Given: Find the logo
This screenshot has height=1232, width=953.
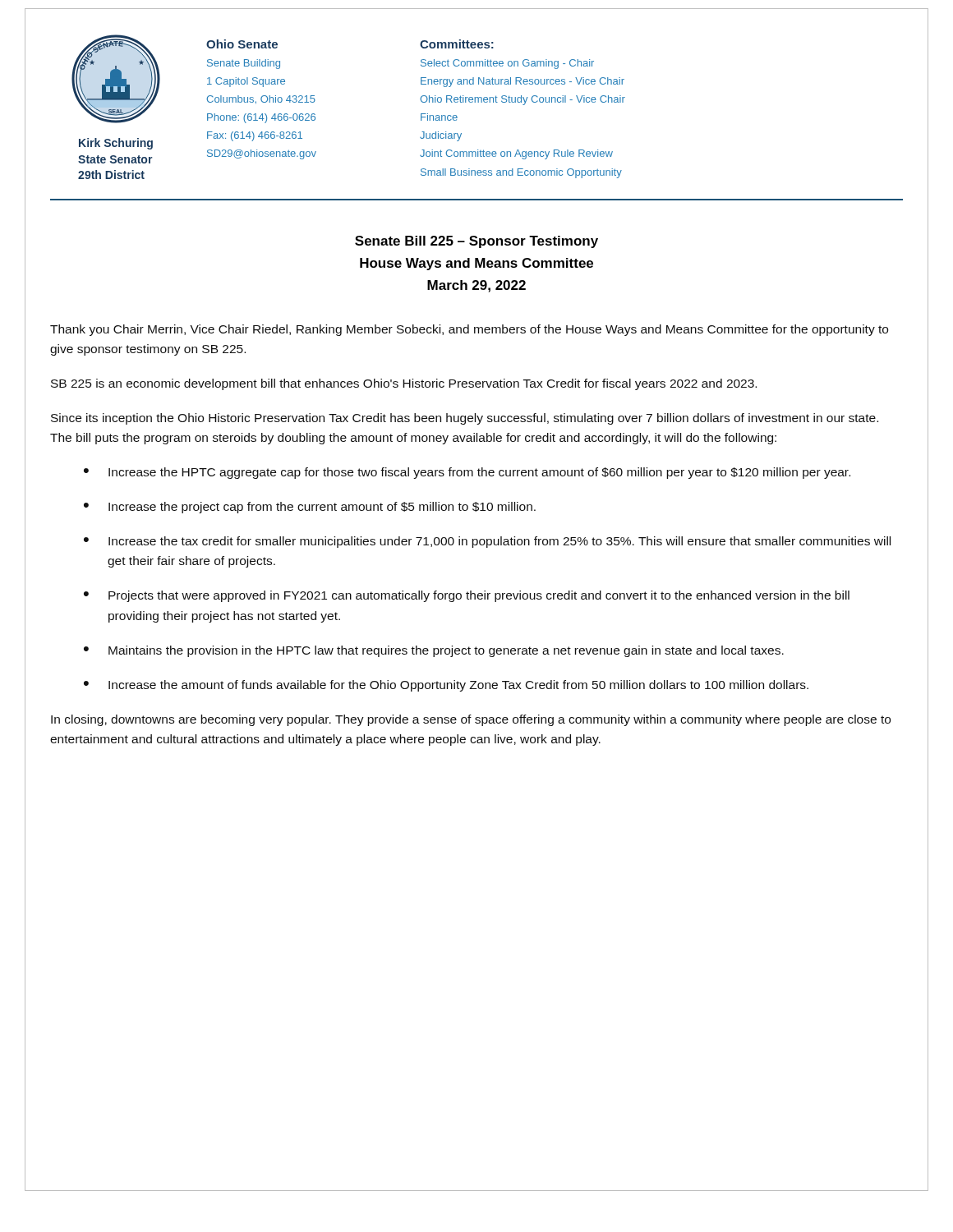Looking at the screenshot, I should tap(116, 80).
